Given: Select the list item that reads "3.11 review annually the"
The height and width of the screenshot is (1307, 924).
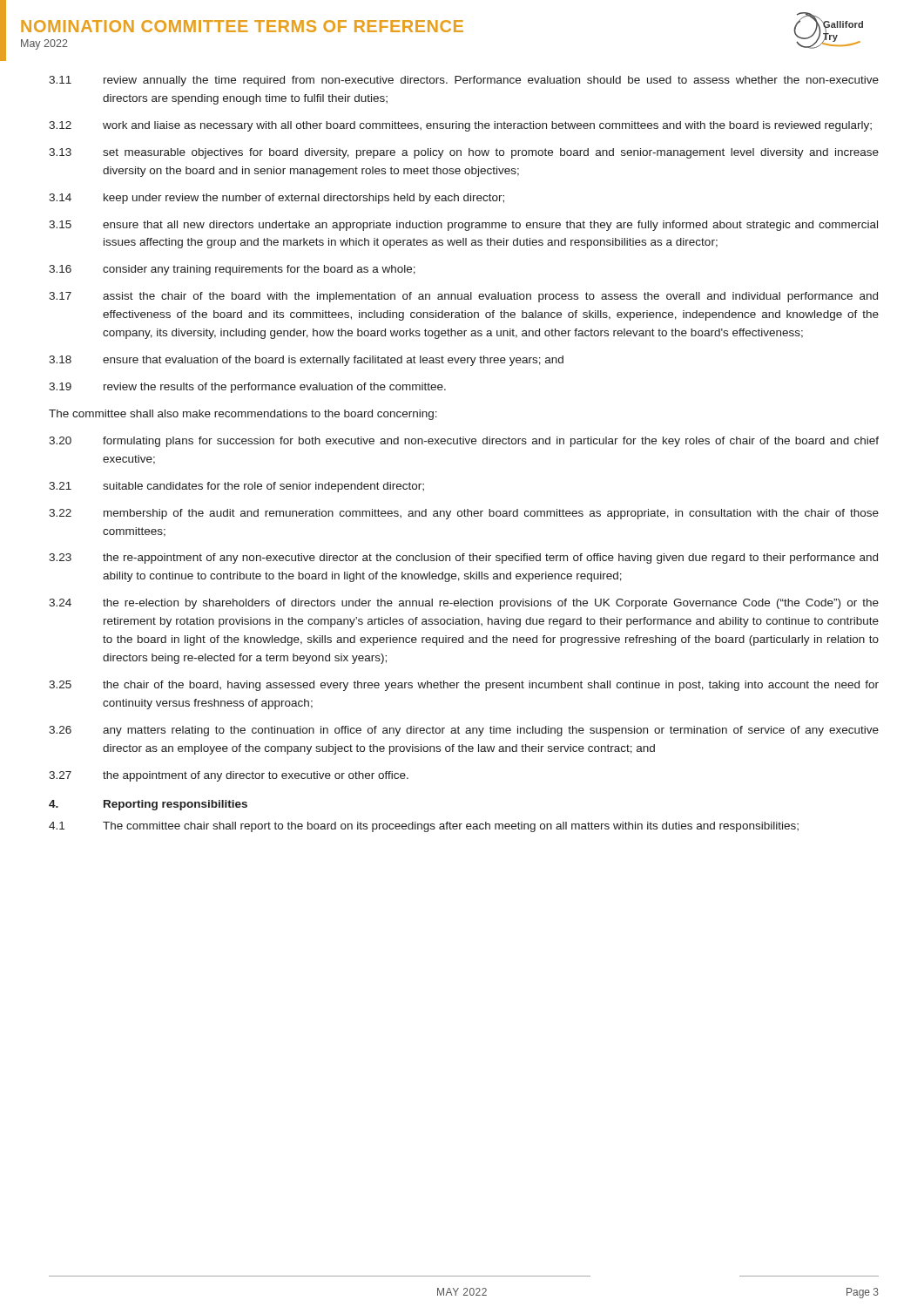Looking at the screenshot, I should pyautogui.click(x=464, y=90).
